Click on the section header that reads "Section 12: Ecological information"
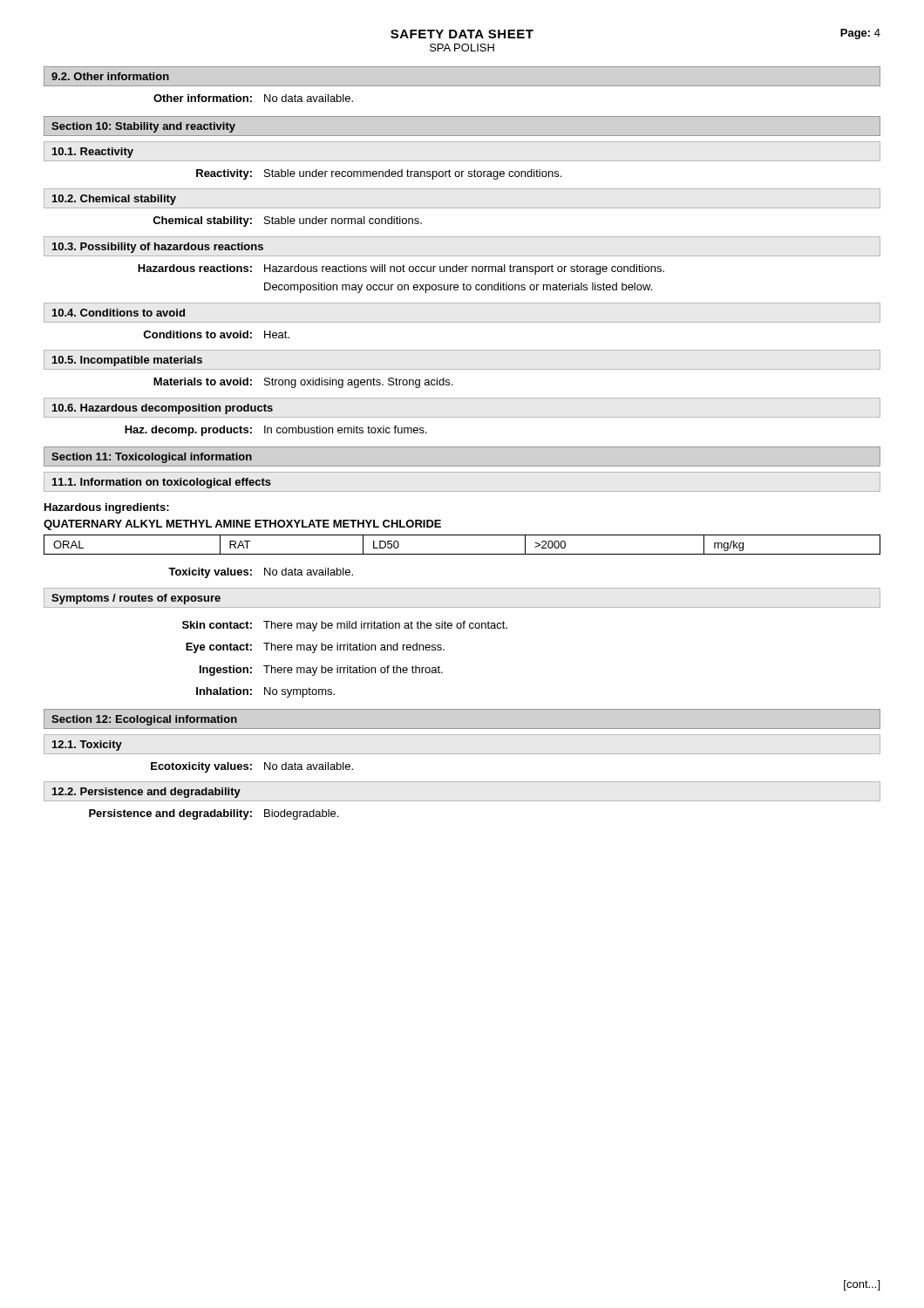Screen dimensions: 1308x924 (144, 718)
